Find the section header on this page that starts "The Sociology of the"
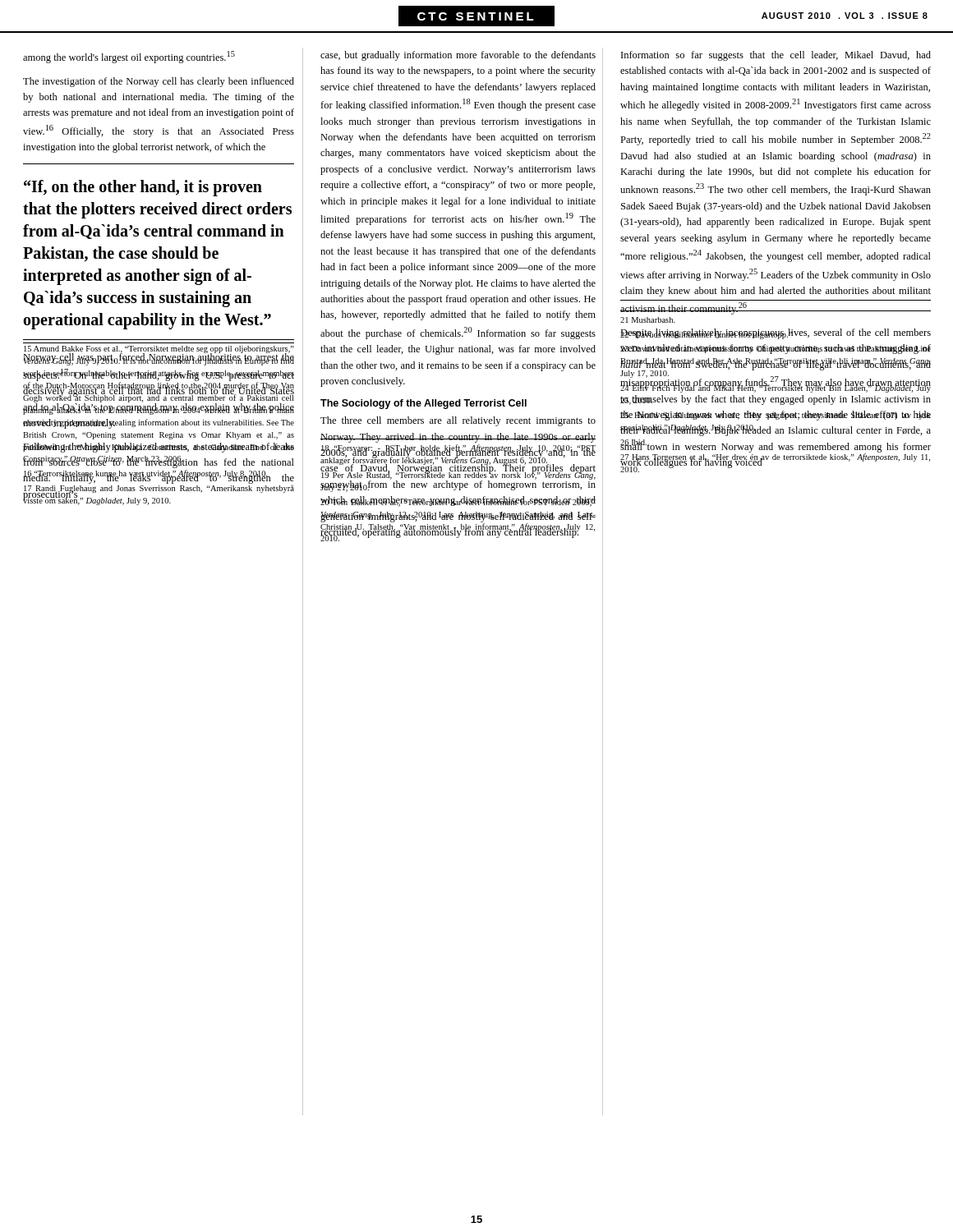The image size is (953, 1232). [x=458, y=404]
